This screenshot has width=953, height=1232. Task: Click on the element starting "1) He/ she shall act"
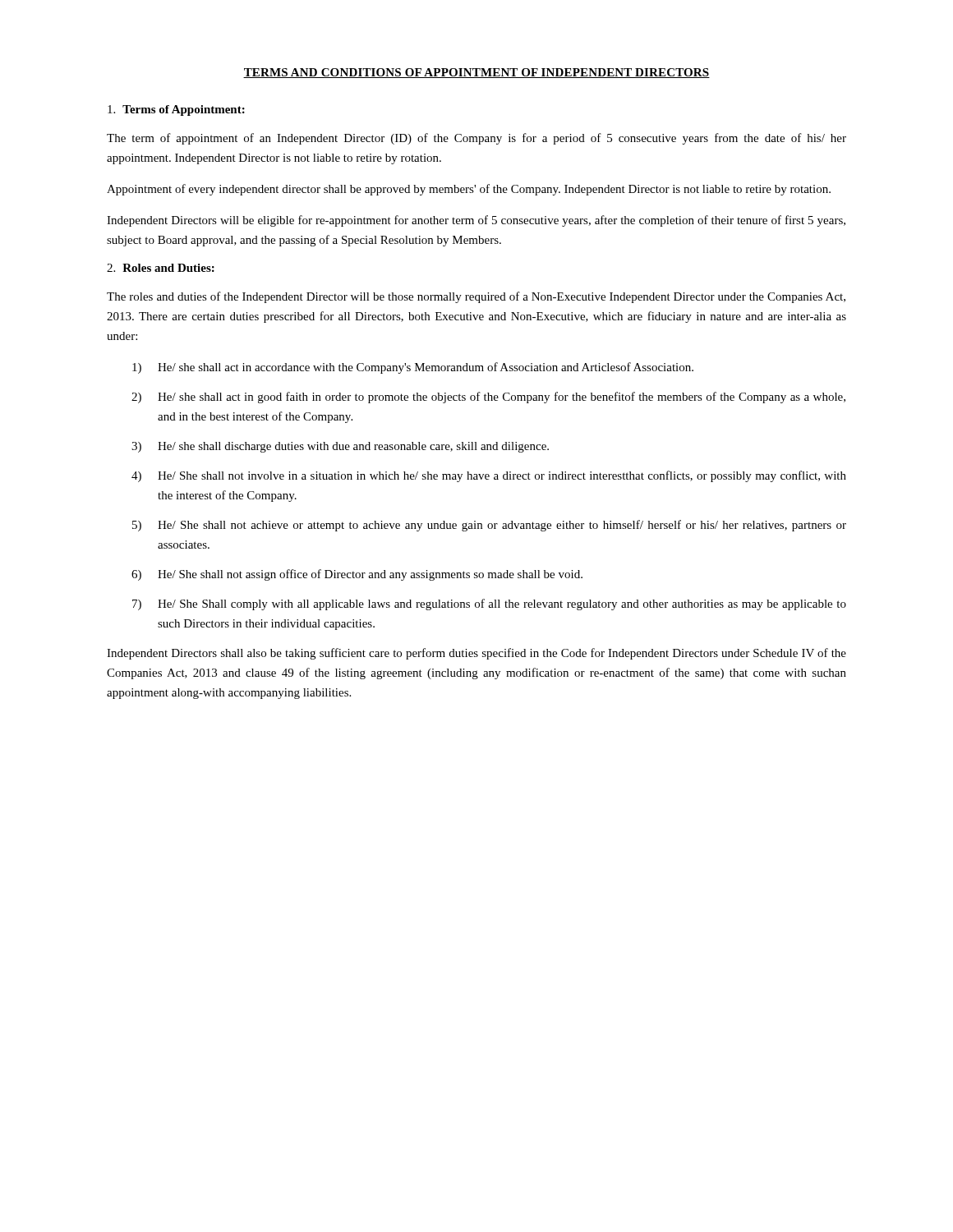click(x=489, y=367)
